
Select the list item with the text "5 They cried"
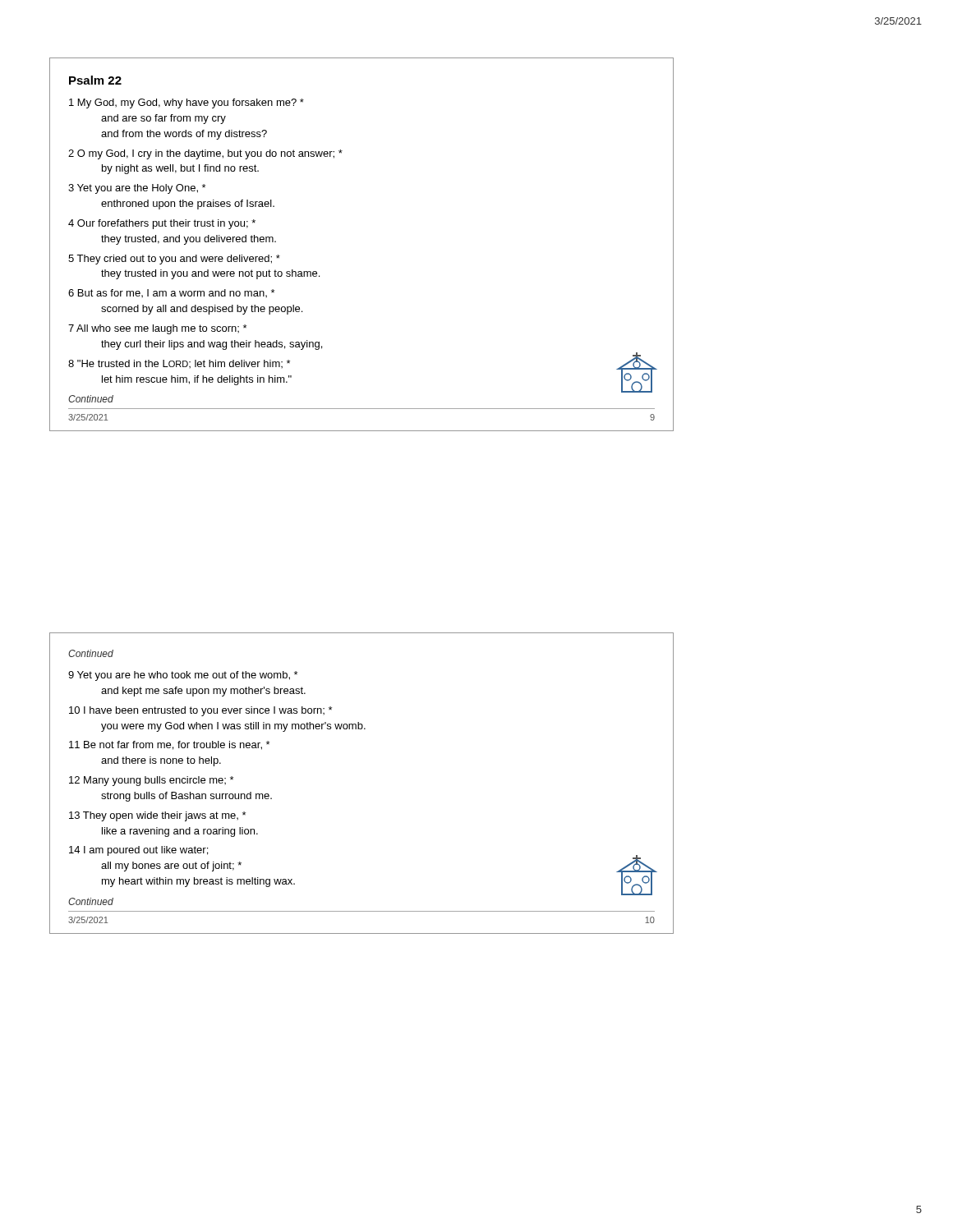point(174,260)
